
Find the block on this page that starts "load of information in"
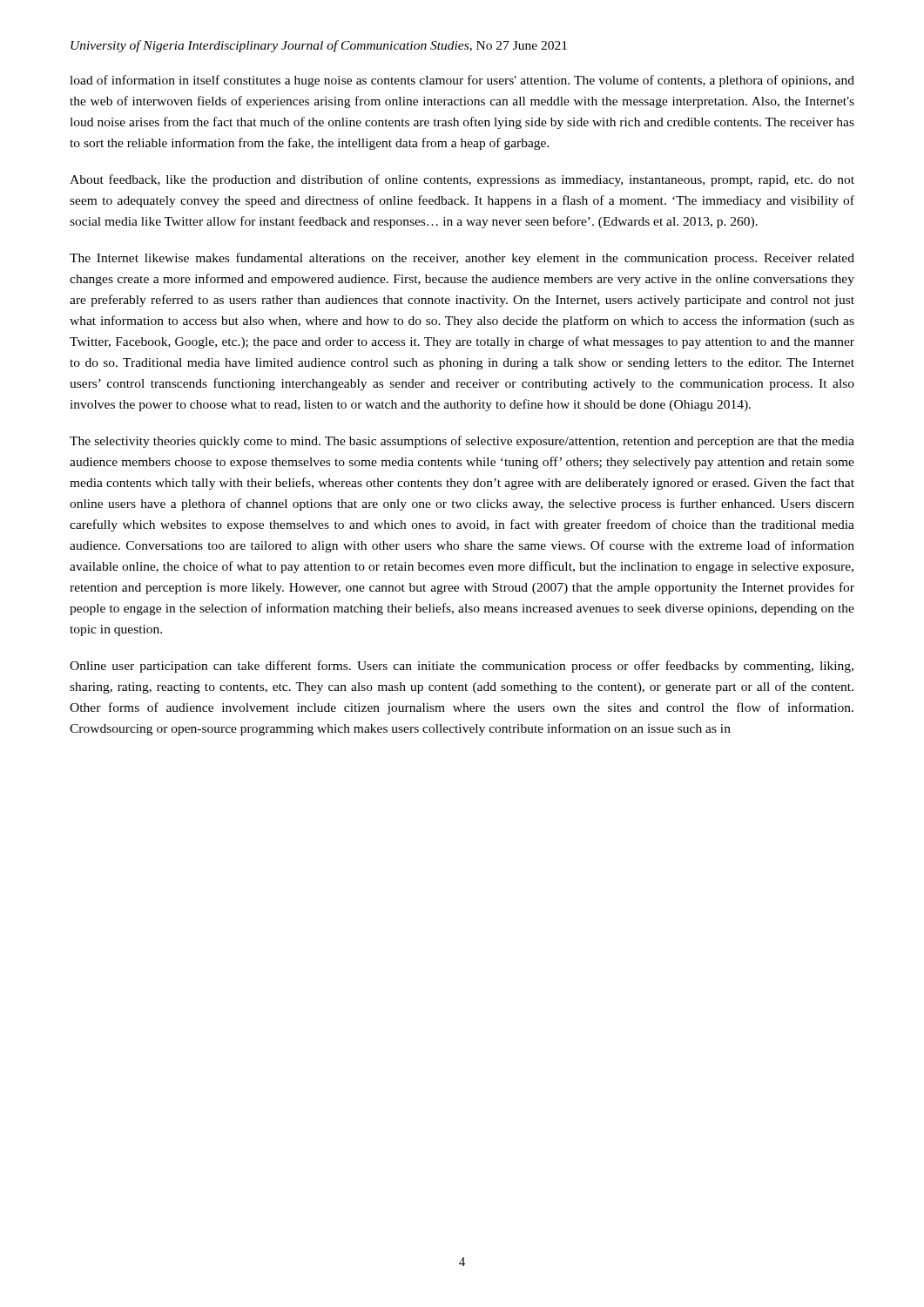tap(462, 111)
